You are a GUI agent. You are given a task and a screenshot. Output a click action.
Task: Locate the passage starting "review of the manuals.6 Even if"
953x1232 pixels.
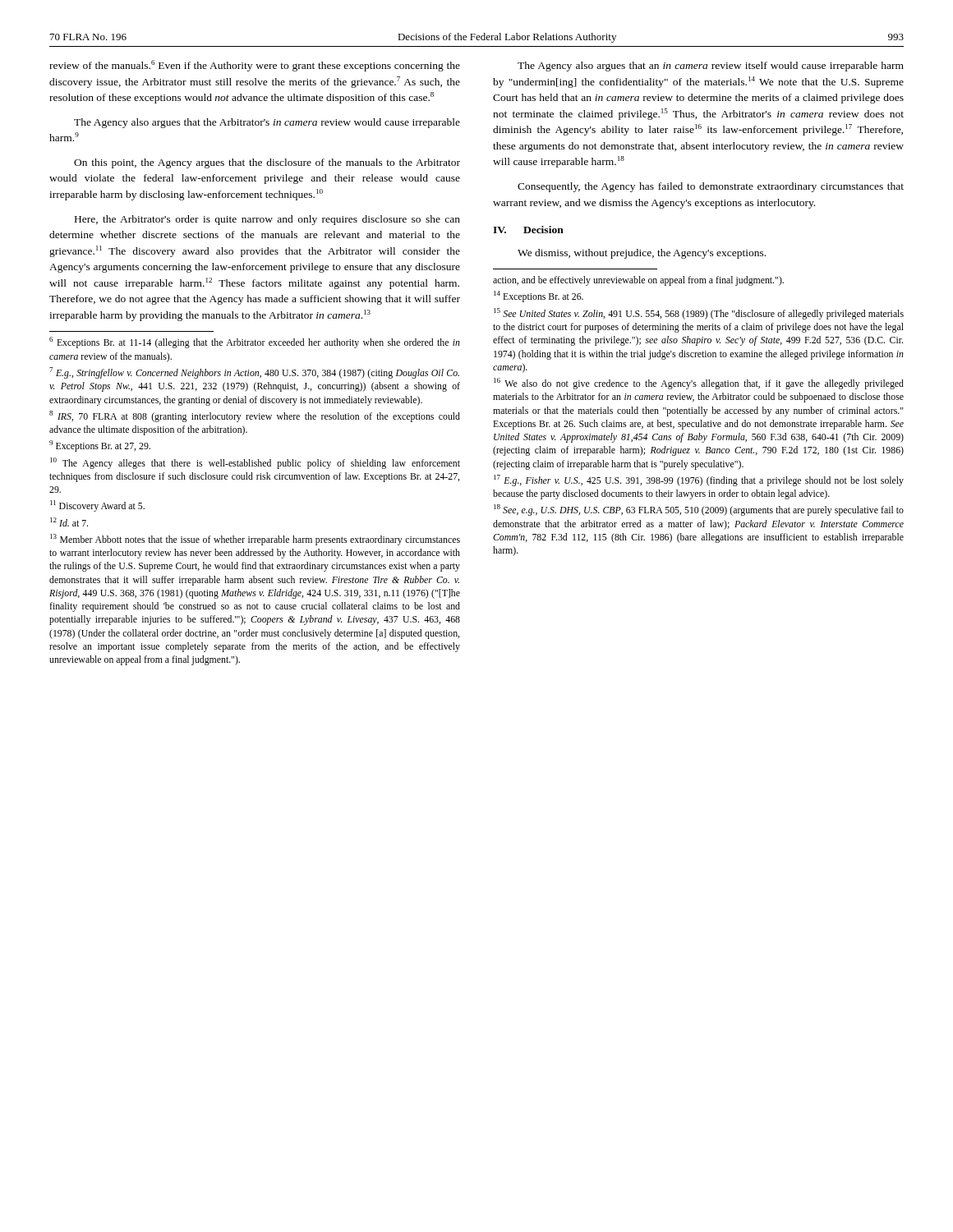255,82
